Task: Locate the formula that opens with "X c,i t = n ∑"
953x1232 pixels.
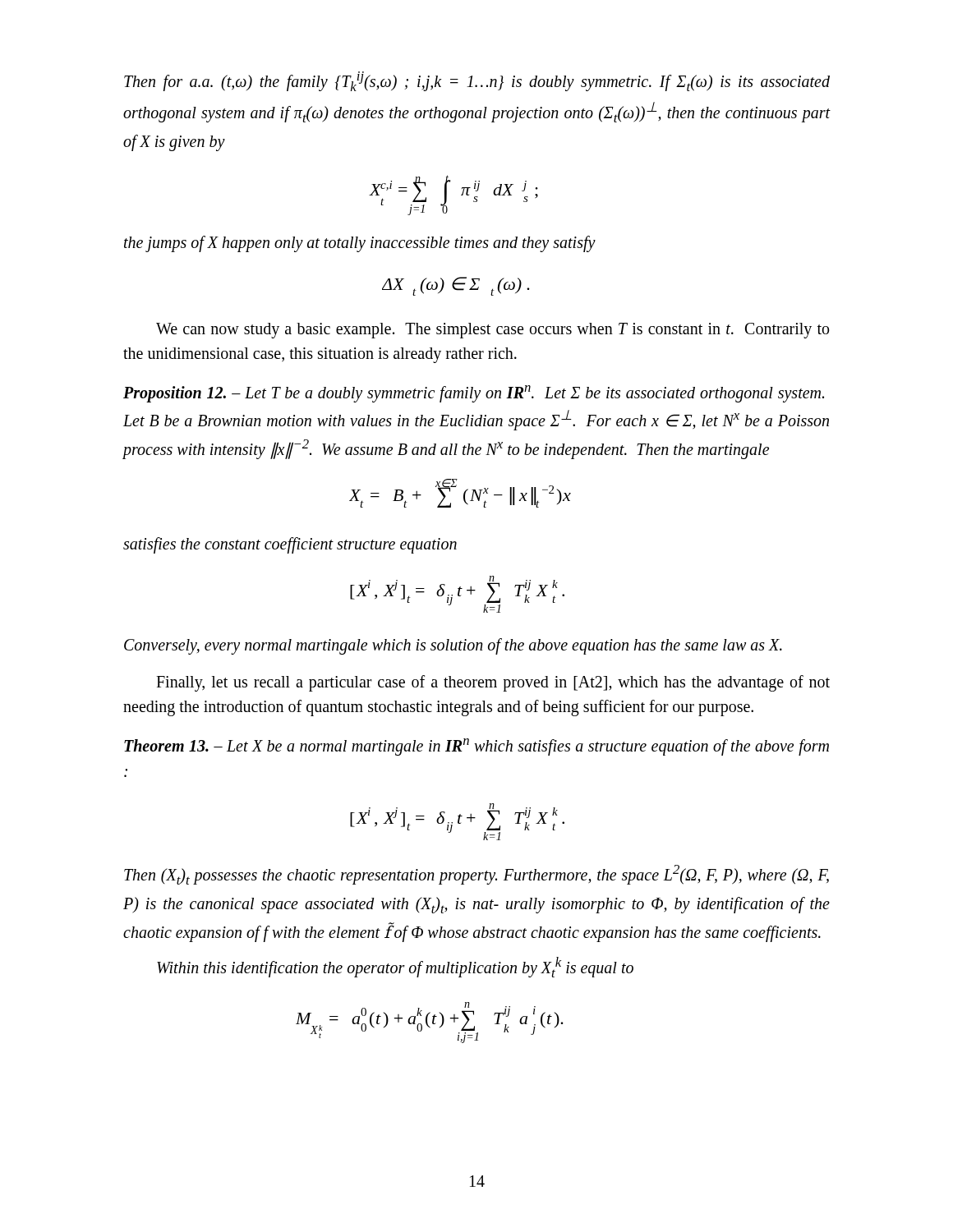Action: tap(476, 193)
